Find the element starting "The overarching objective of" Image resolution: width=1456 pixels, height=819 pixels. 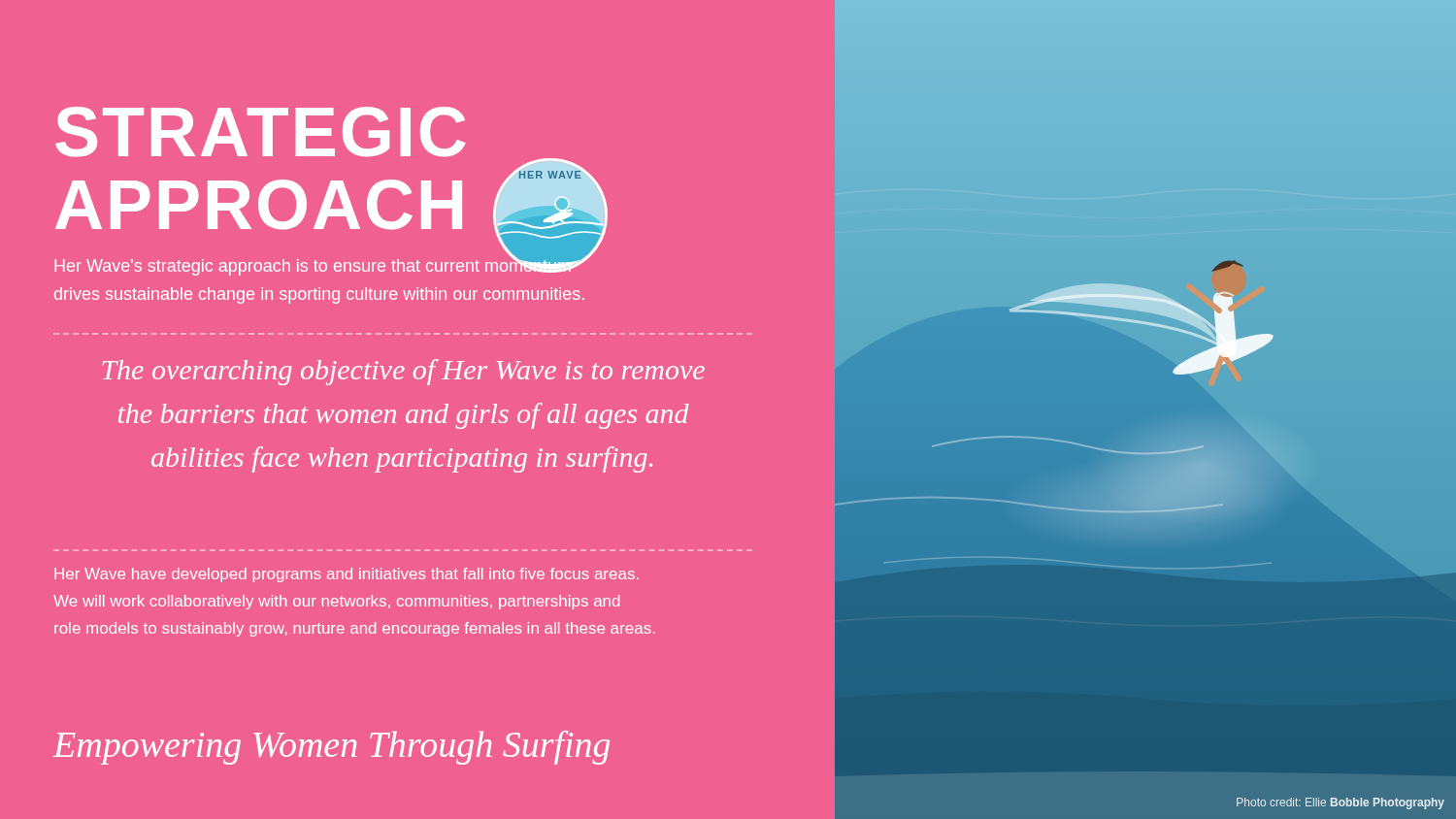pyautogui.click(x=403, y=413)
